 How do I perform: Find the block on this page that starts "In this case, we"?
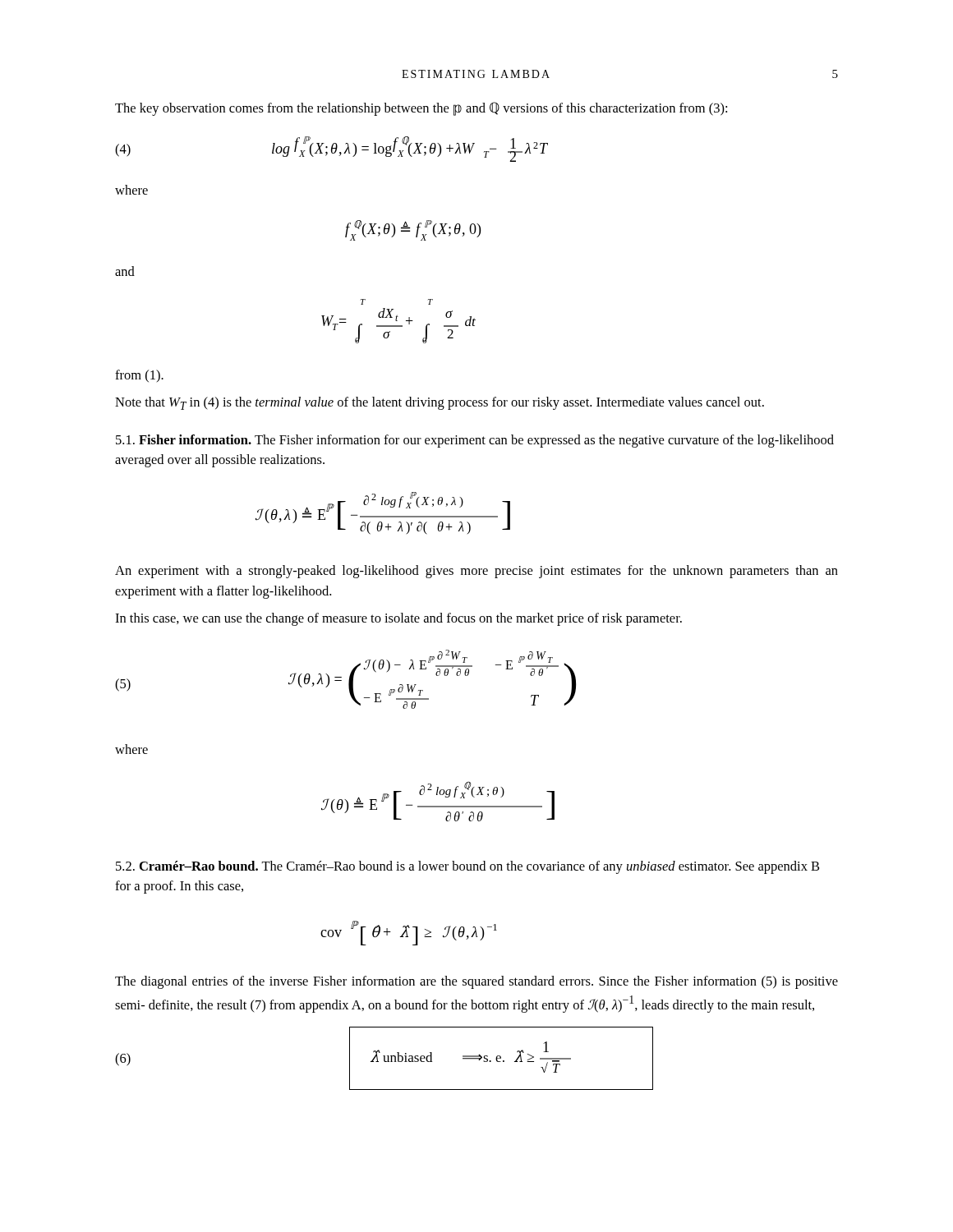[x=399, y=618]
